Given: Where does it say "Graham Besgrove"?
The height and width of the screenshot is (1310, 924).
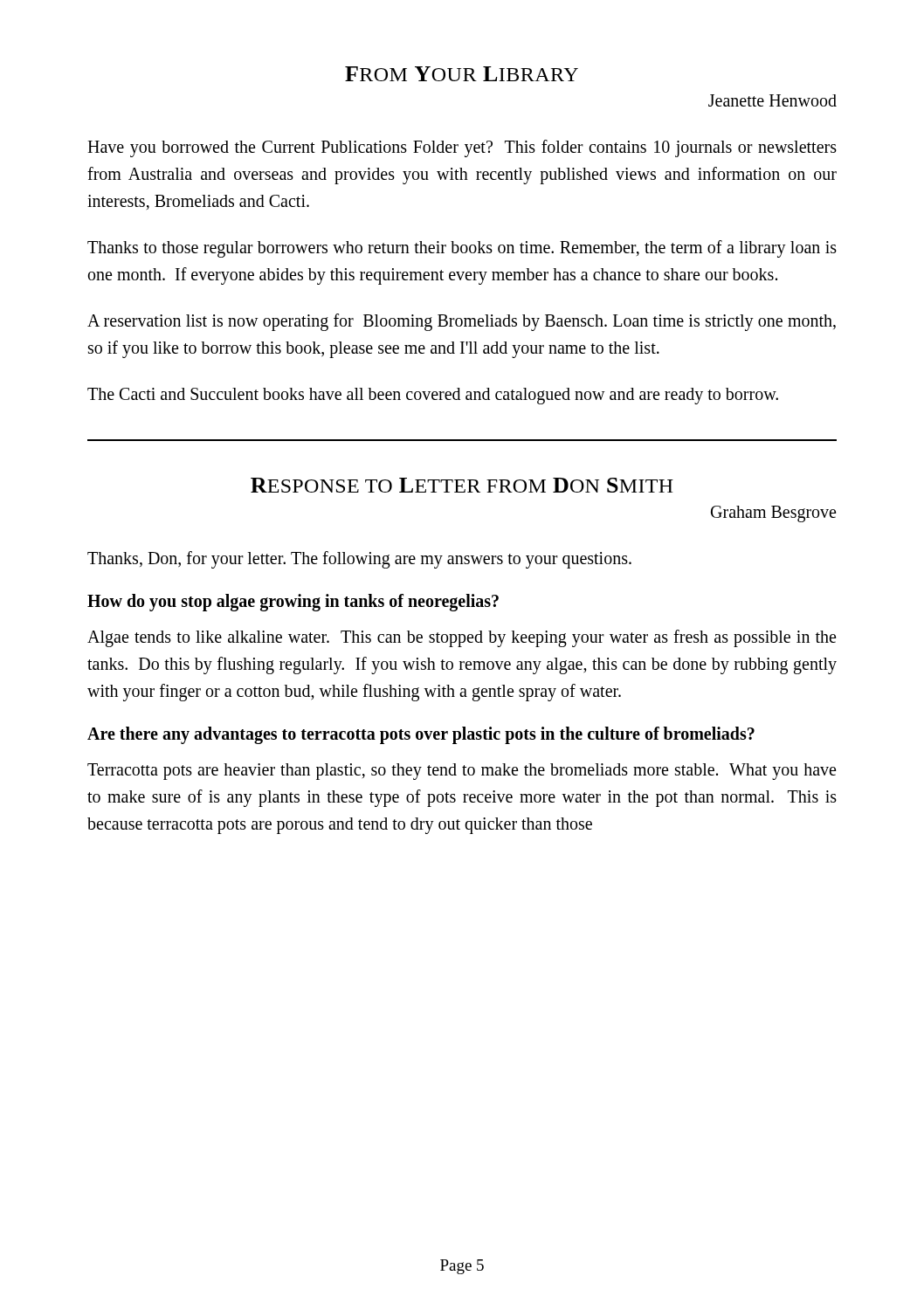Looking at the screenshot, I should click(773, 512).
